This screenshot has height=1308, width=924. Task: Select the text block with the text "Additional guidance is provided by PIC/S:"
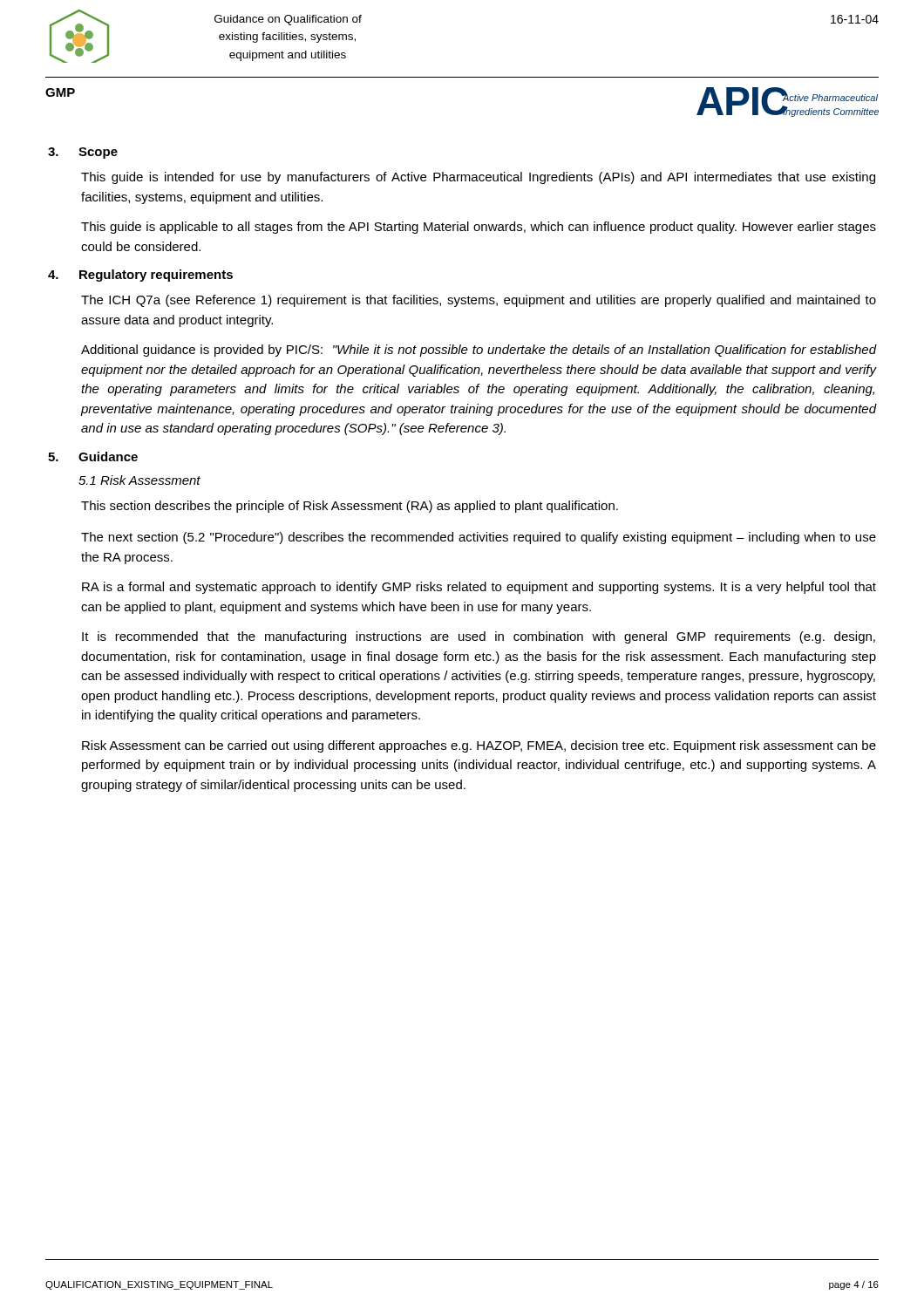click(x=479, y=388)
